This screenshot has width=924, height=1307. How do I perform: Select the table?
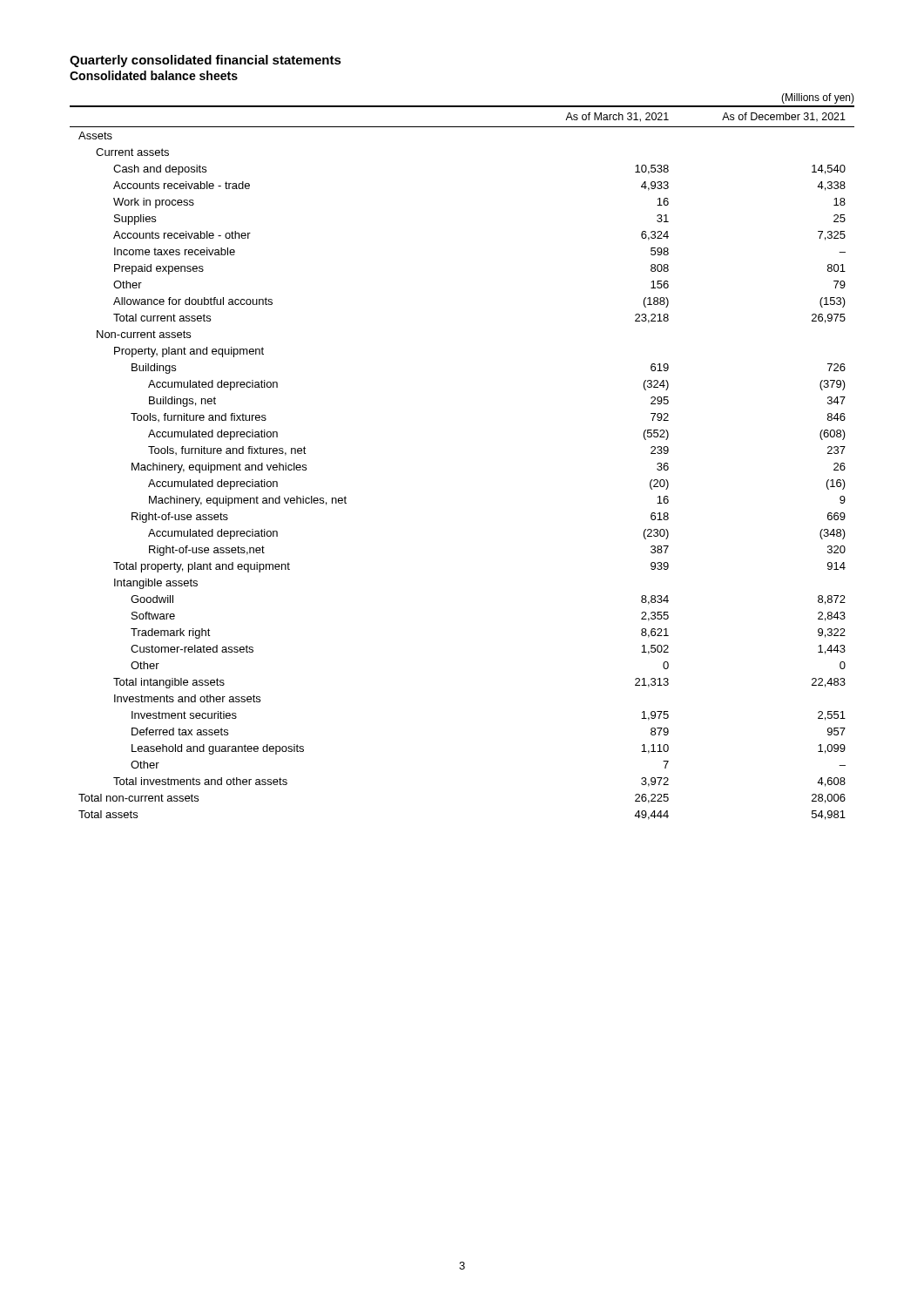pos(462,457)
